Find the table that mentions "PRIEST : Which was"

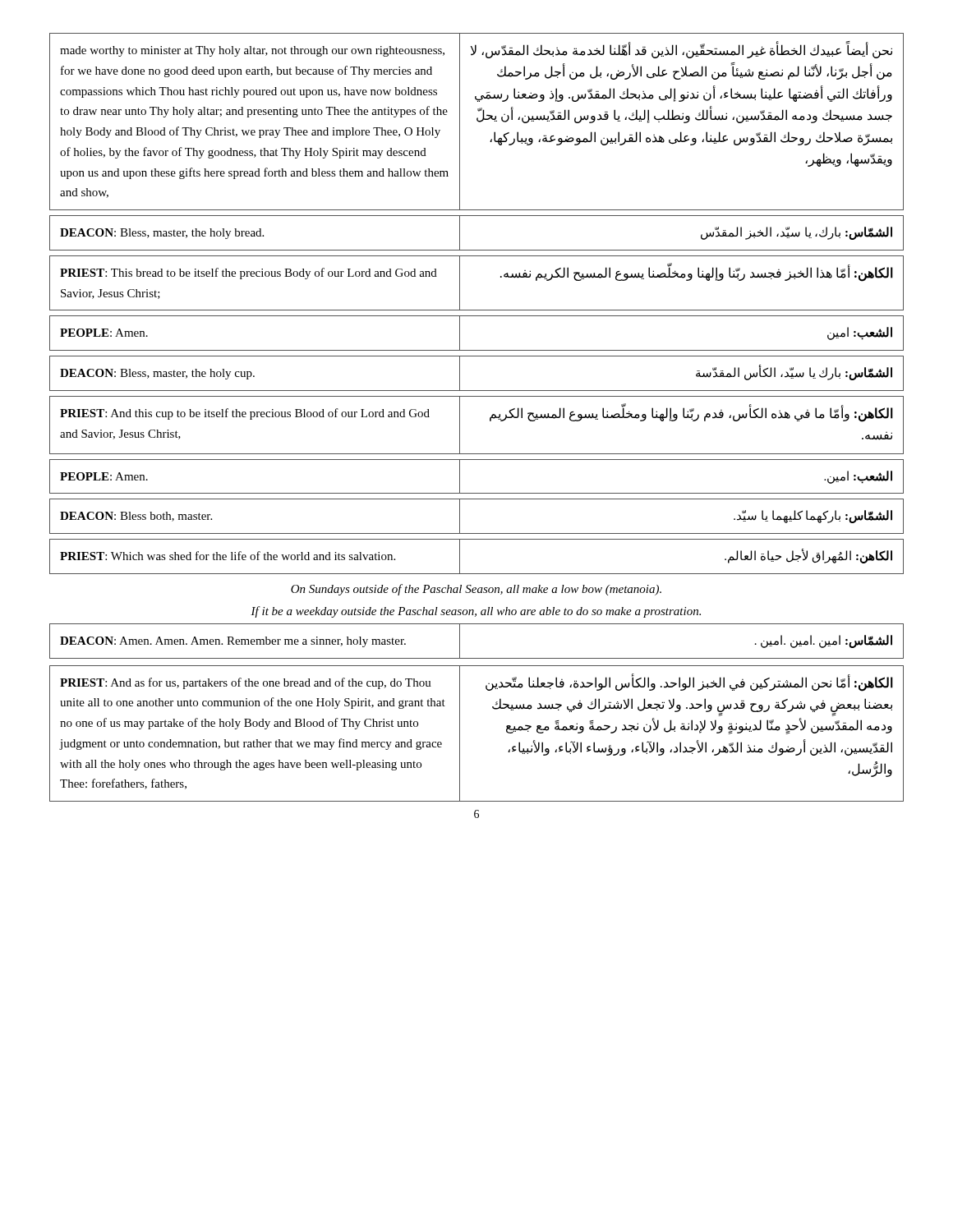(x=476, y=556)
